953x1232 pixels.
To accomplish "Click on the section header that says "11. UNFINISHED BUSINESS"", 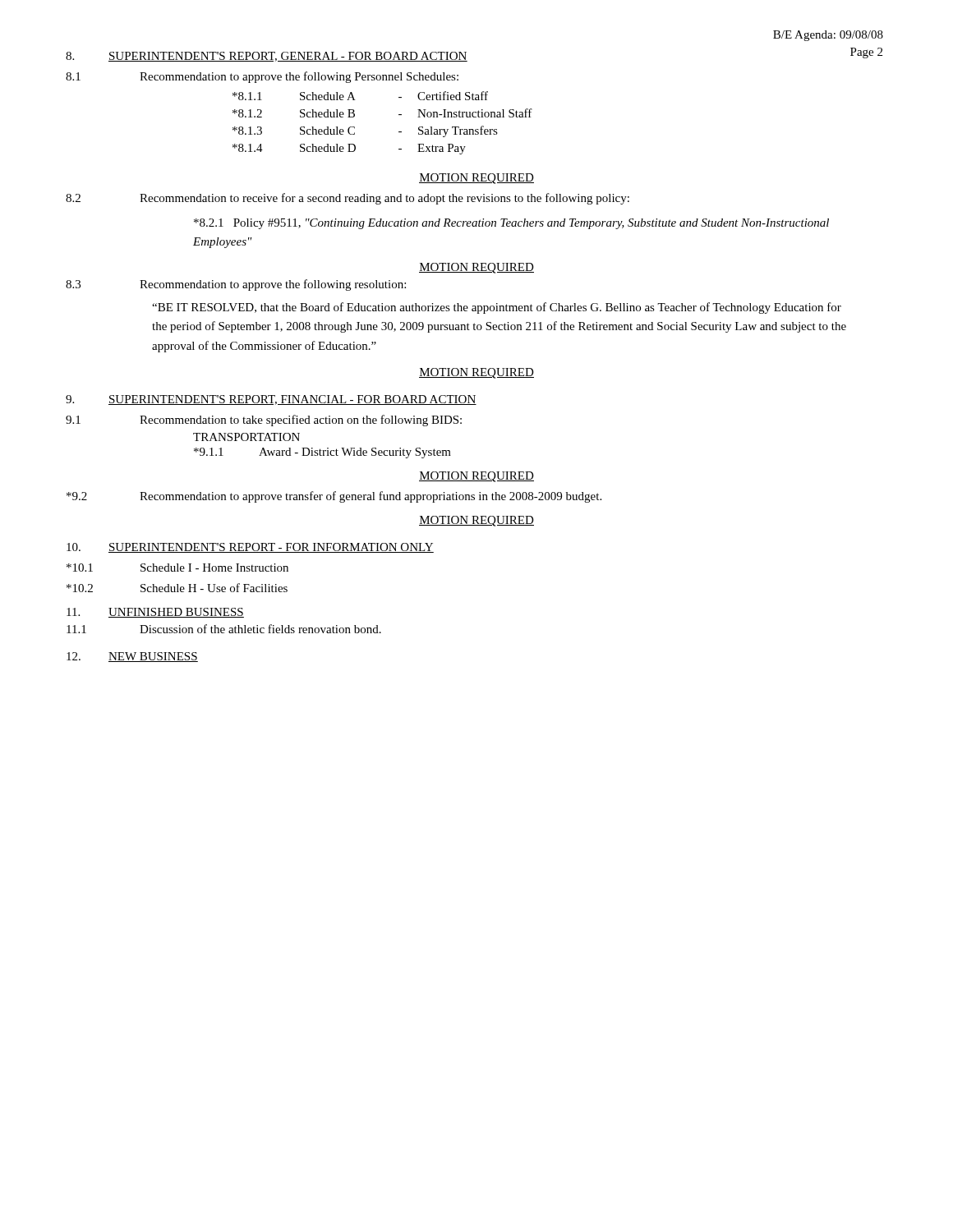I will click(155, 612).
